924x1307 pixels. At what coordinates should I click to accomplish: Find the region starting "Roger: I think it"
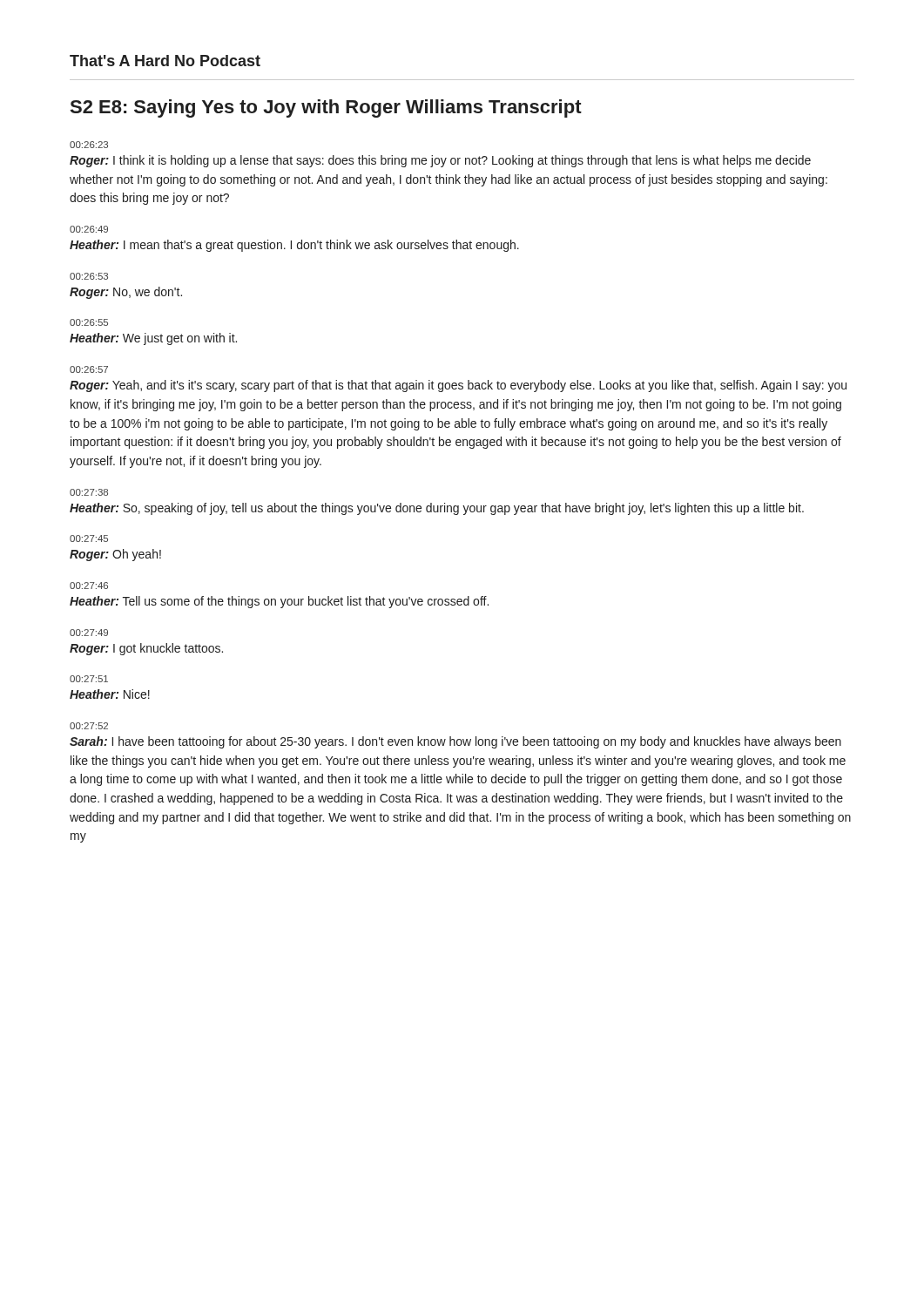[449, 179]
